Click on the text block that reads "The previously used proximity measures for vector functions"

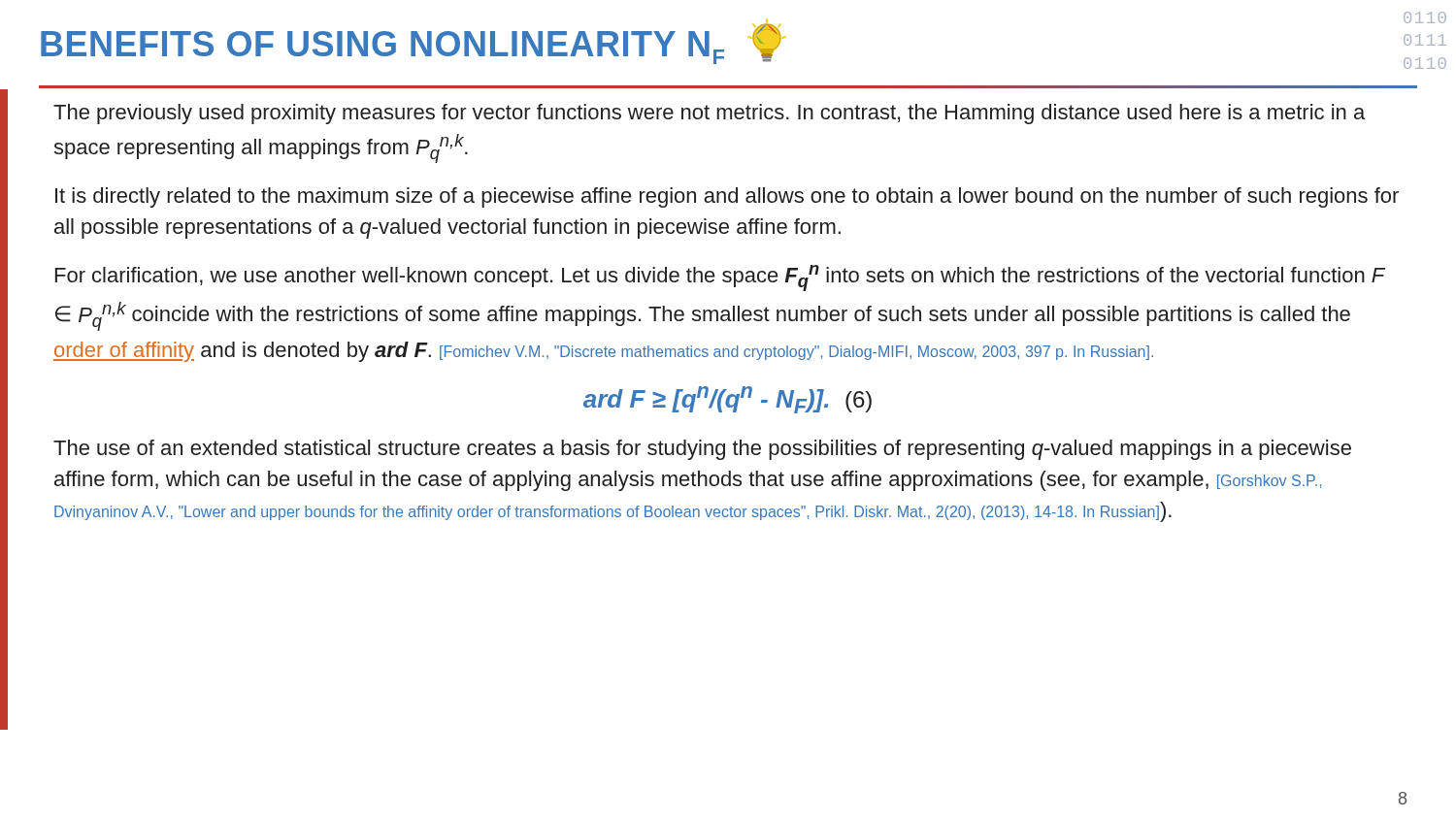709,132
